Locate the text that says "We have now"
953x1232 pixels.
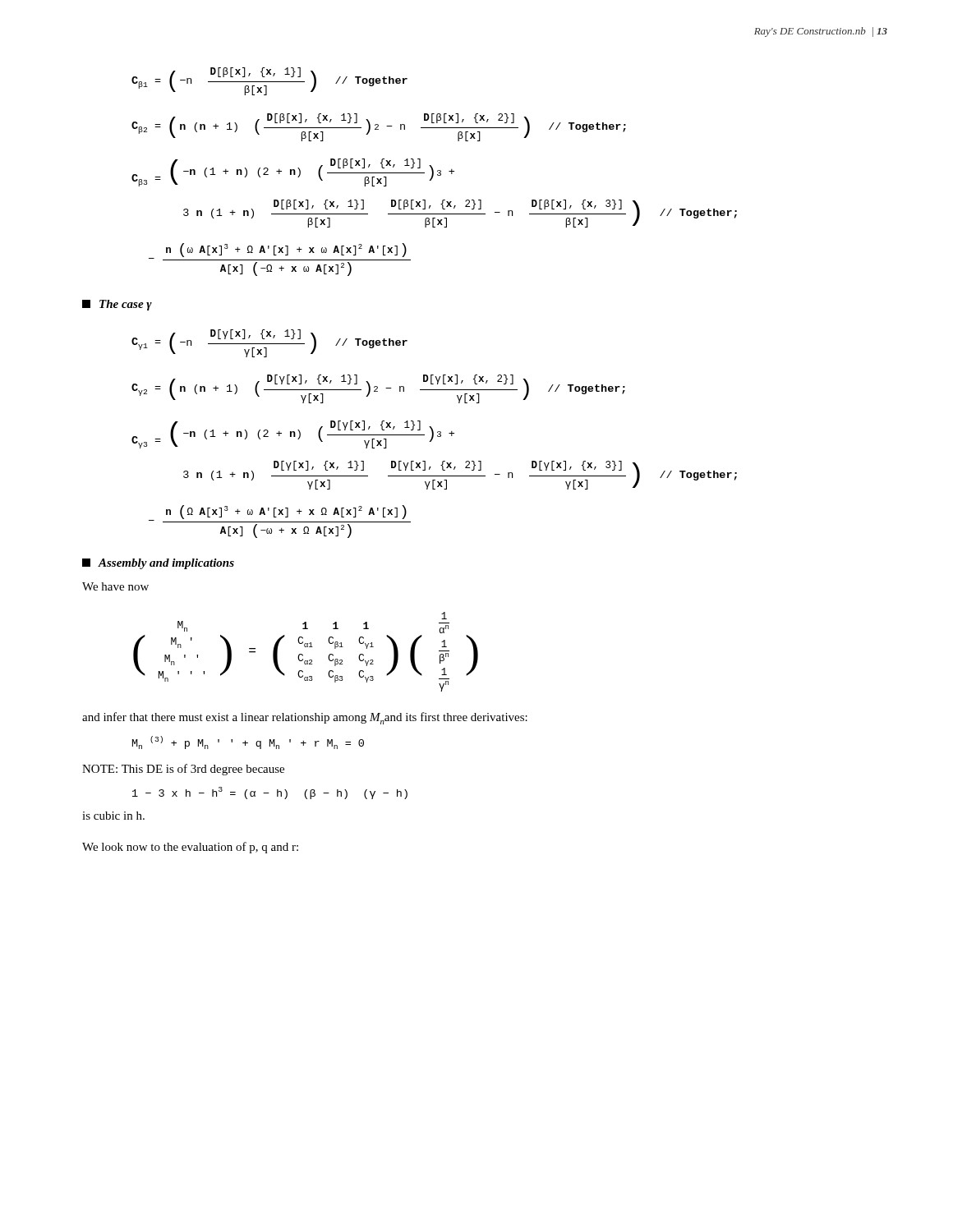click(x=116, y=586)
